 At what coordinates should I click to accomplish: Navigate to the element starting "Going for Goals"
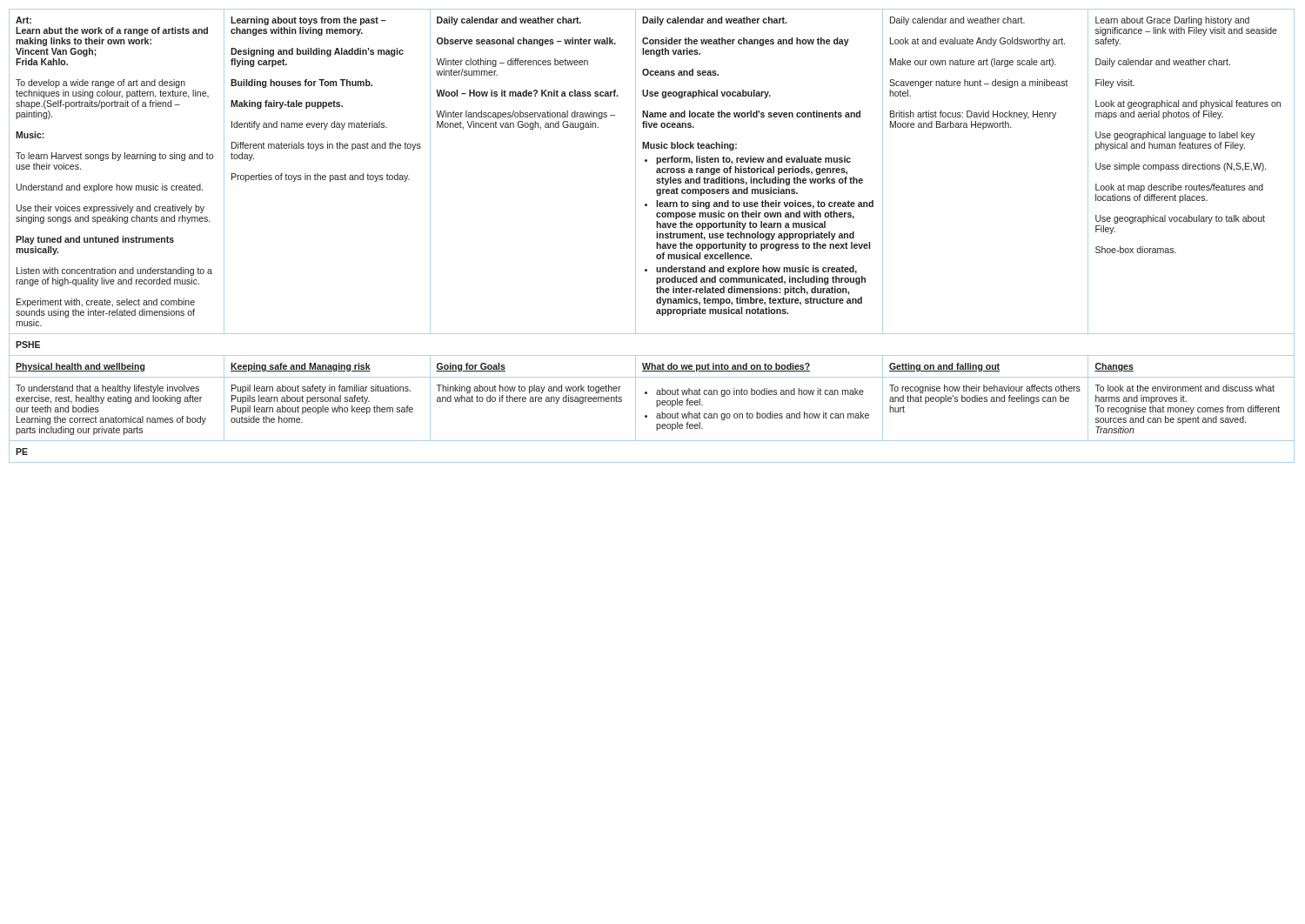coord(471,366)
